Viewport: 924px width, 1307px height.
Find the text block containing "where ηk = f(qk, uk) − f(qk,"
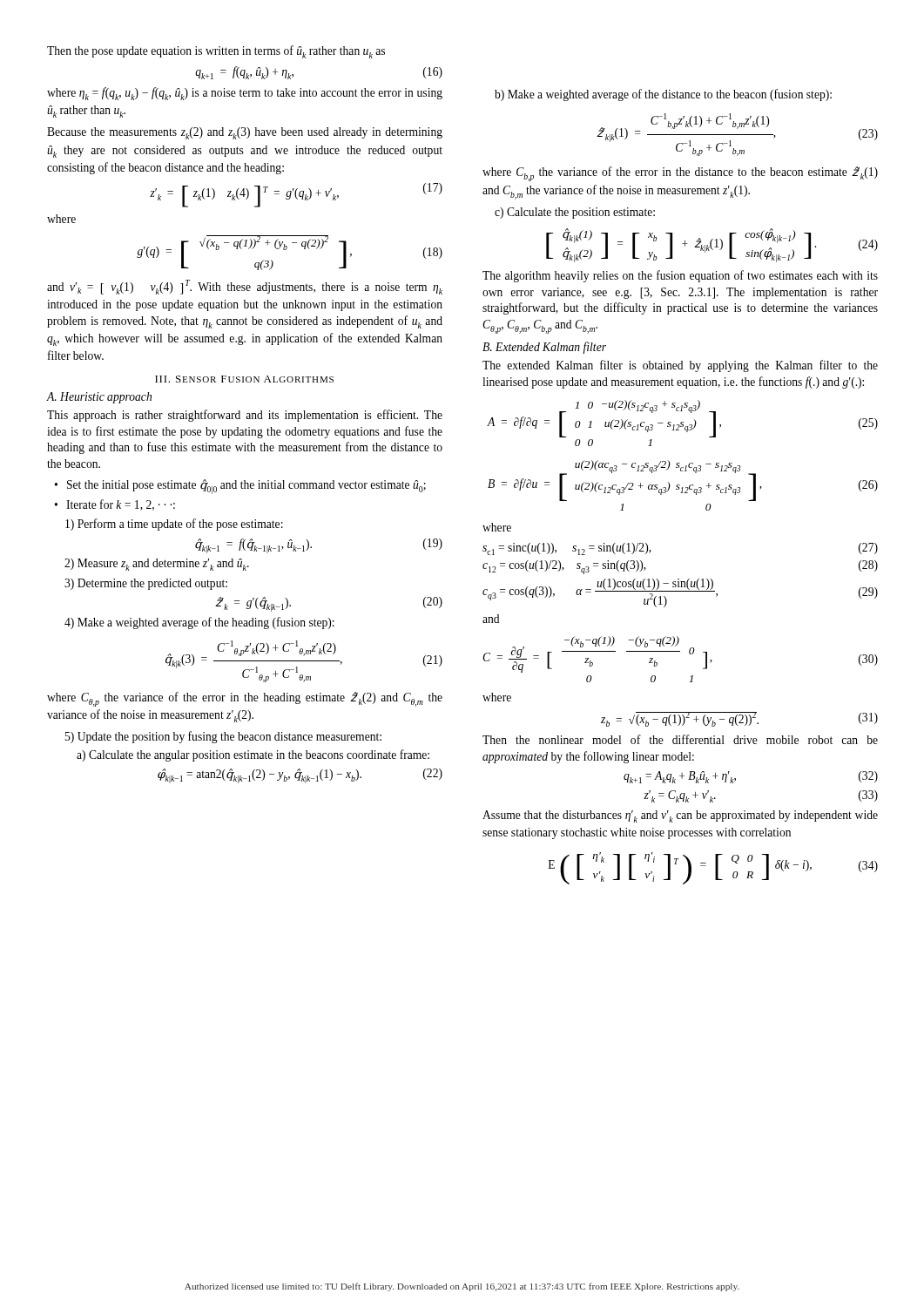pos(245,131)
